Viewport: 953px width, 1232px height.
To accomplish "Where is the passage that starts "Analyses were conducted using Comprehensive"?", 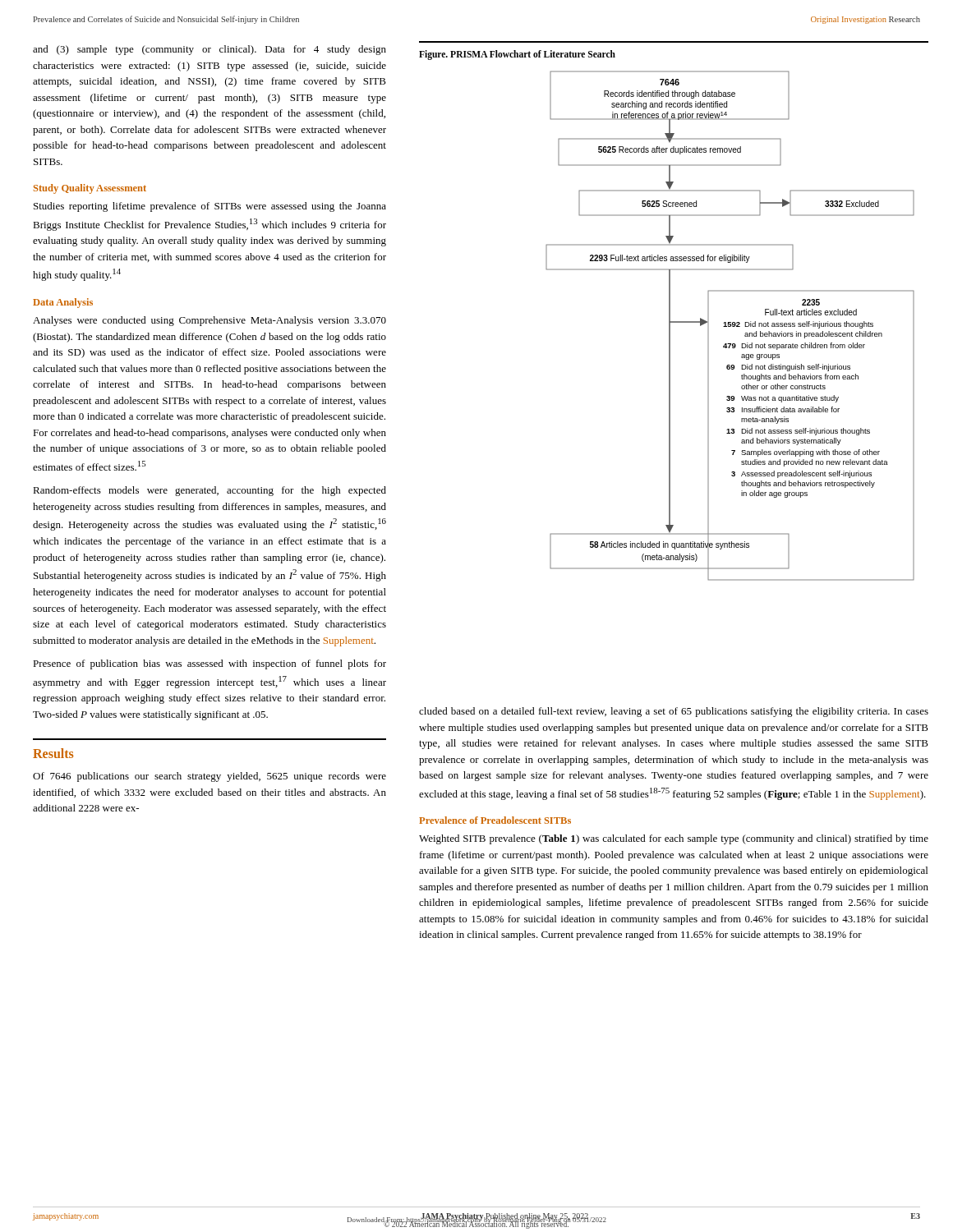I will [x=210, y=517].
